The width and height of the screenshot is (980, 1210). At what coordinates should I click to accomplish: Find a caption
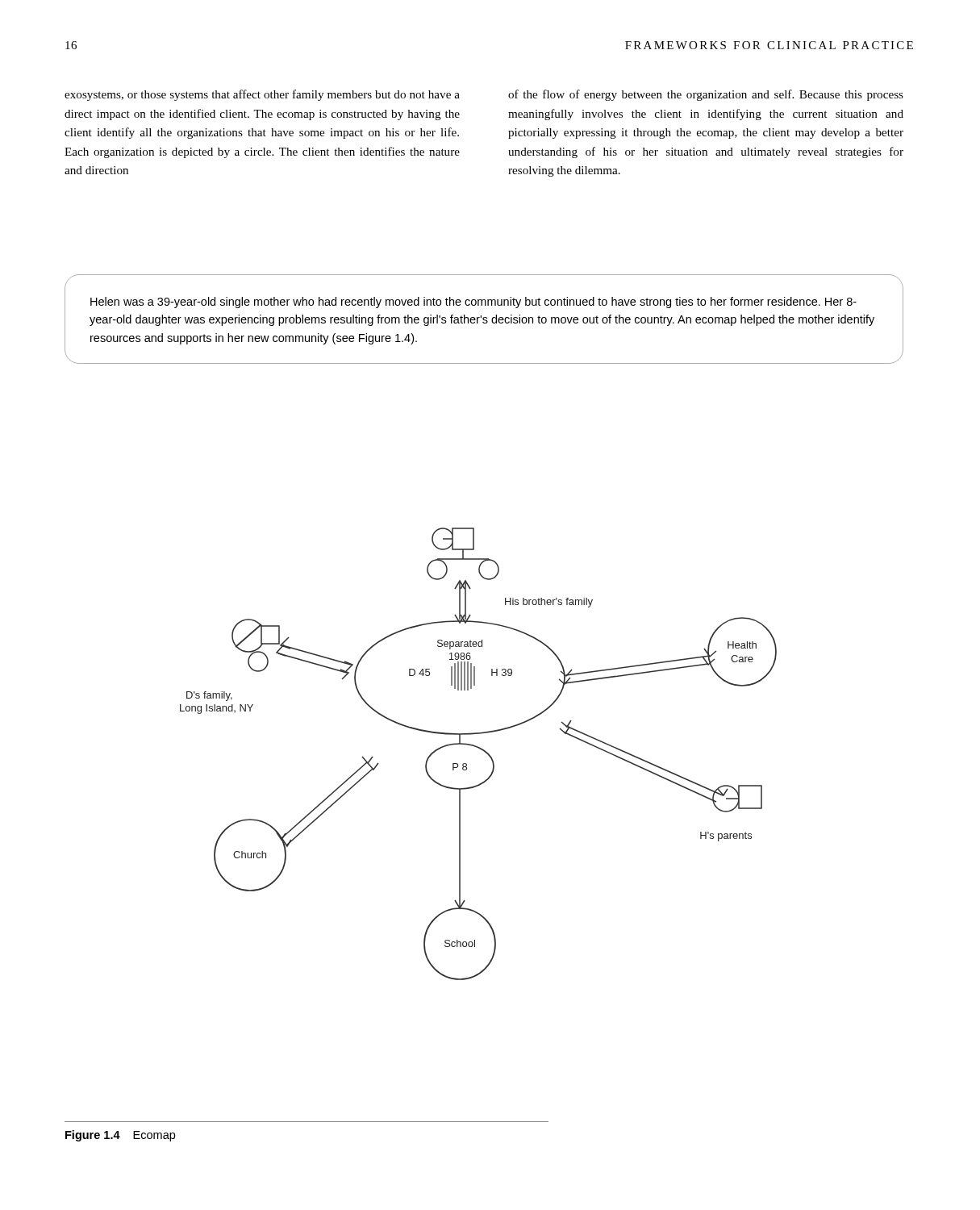pos(120,1135)
